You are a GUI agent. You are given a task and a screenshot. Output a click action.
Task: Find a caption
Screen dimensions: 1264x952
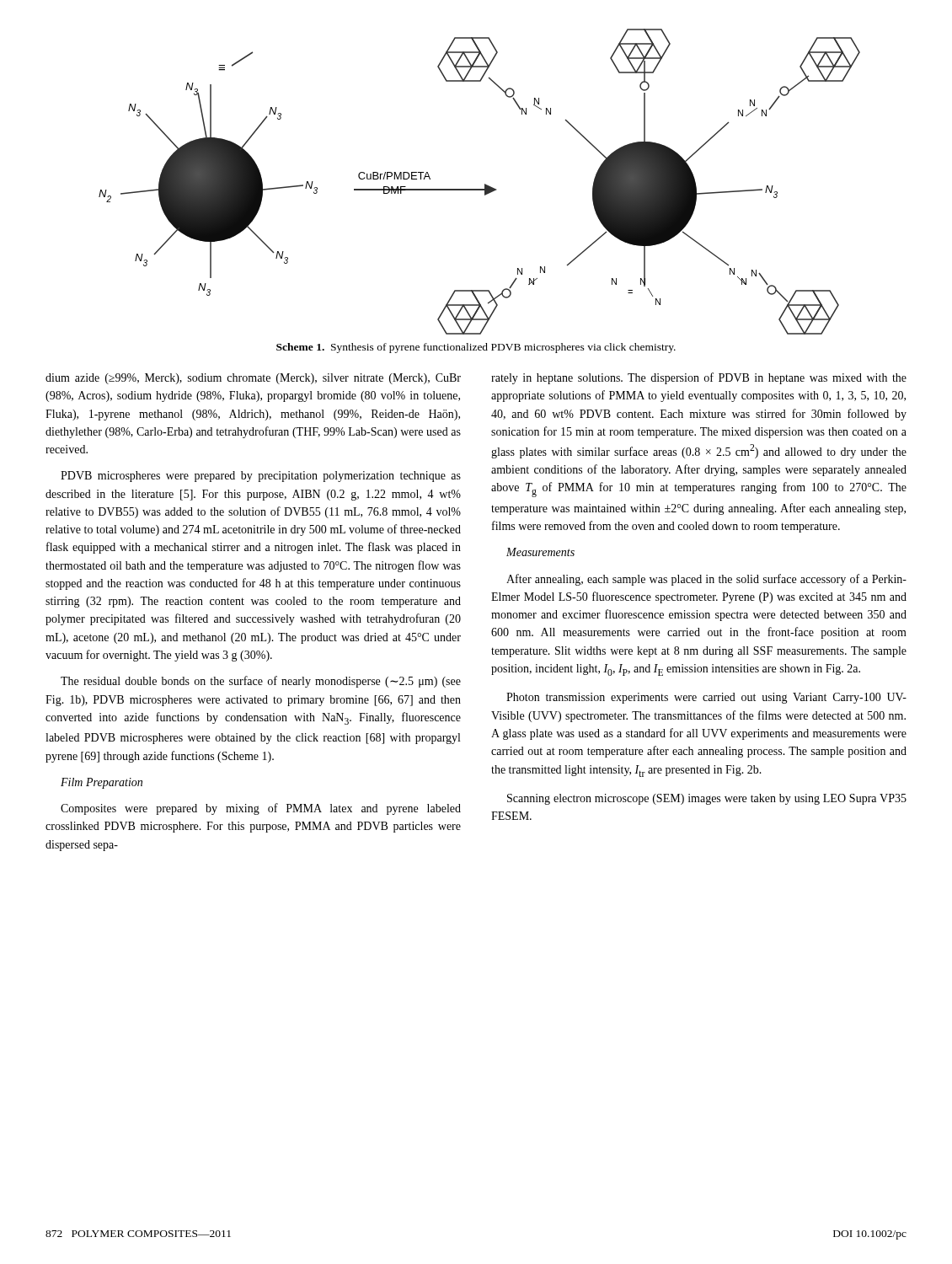coord(476,347)
